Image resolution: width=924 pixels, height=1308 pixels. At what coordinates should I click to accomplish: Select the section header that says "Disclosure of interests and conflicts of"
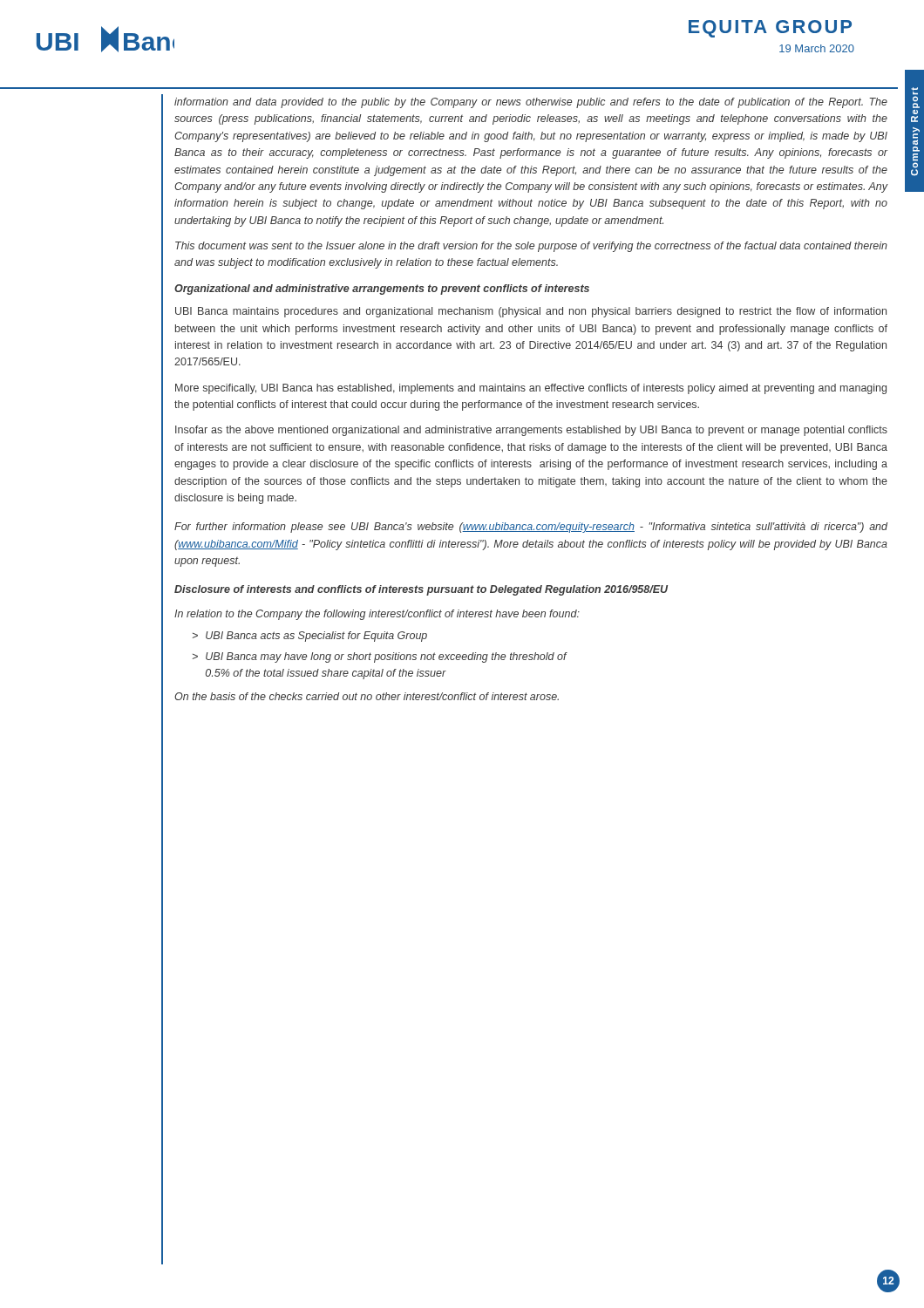tap(531, 590)
